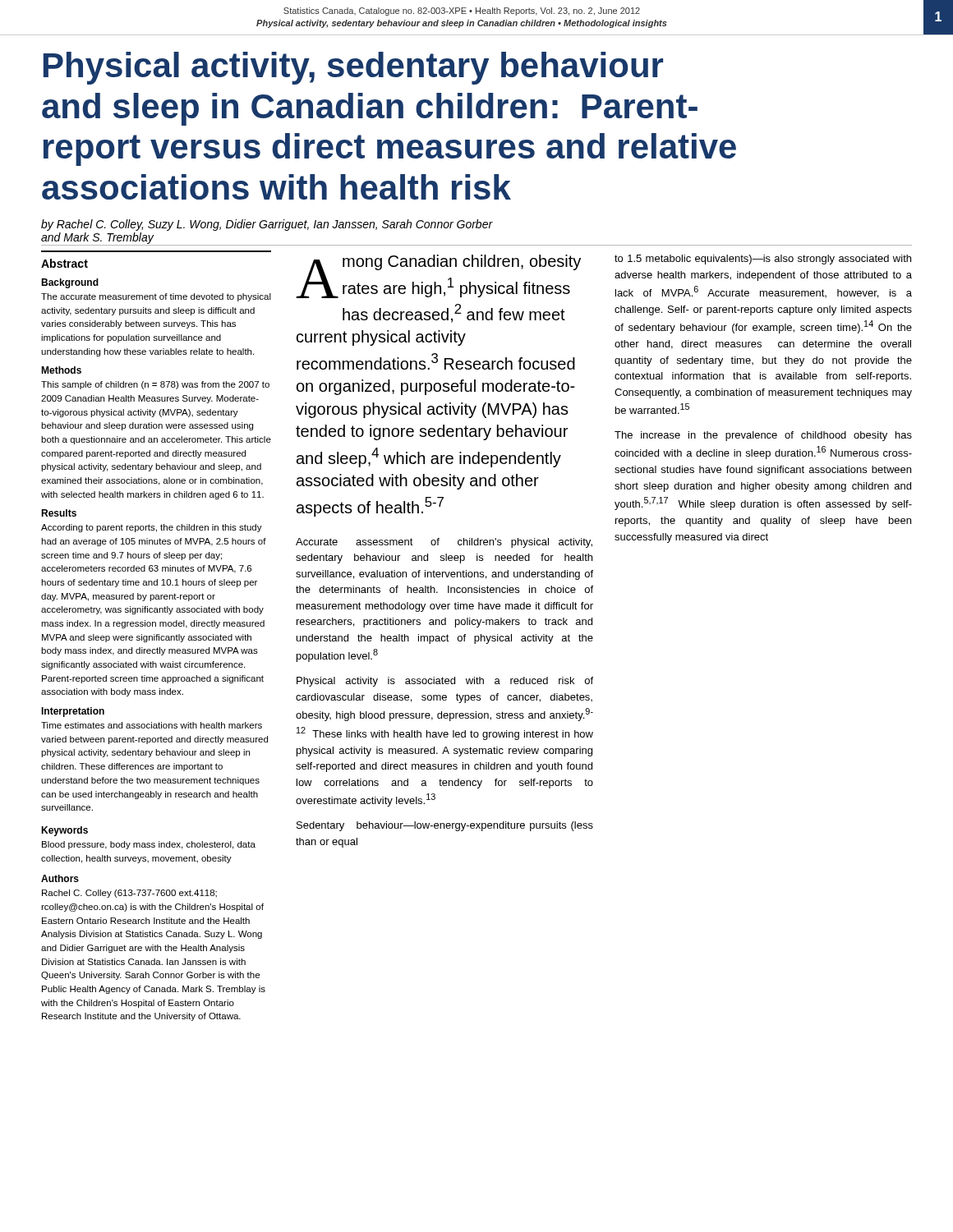Locate the block of text that opens with "Time estimates and associations with health"
Viewport: 953px width, 1232px height.
tap(155, 766)
